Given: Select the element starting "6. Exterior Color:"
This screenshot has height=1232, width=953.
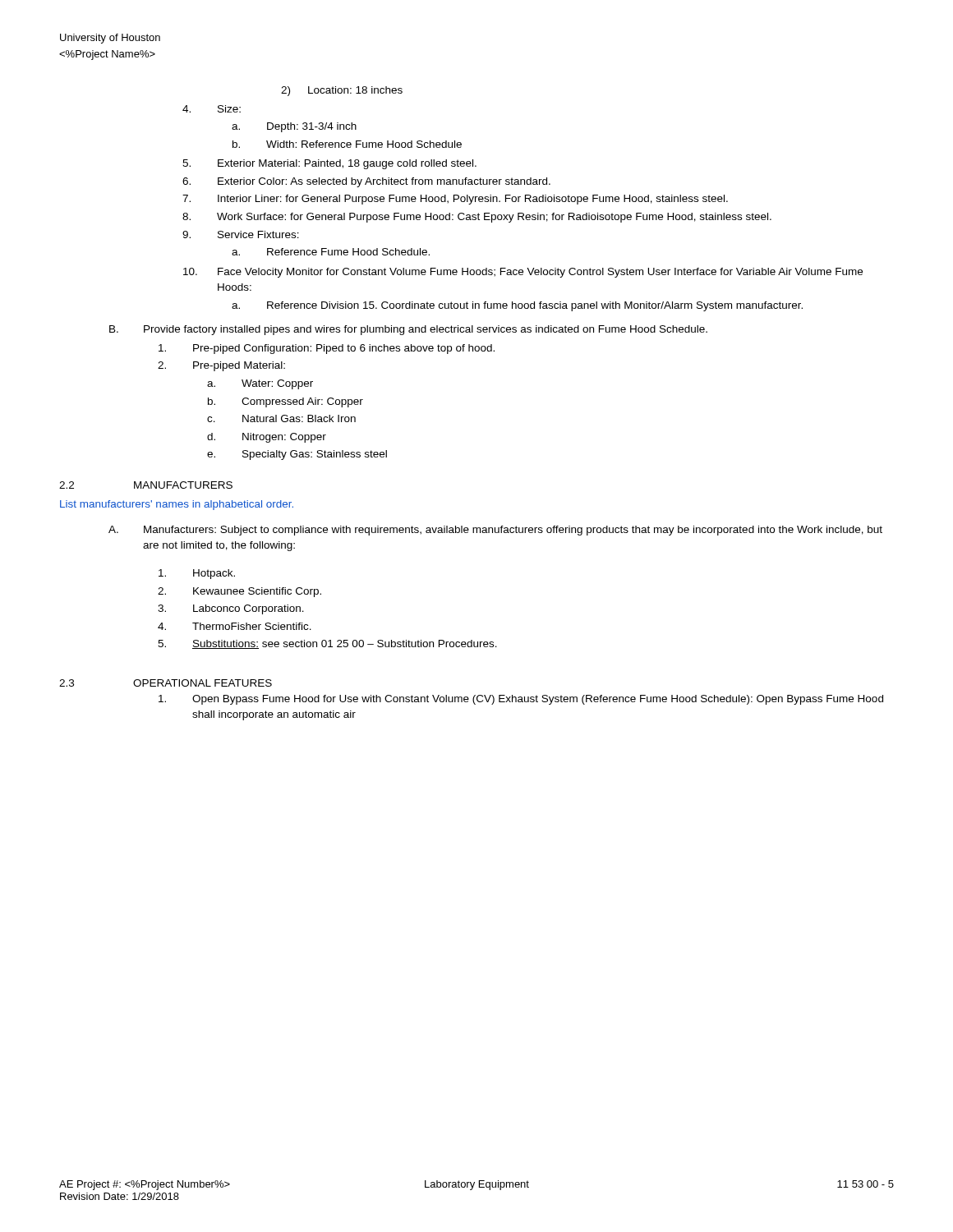Looking at the screenshot, I should pyautogui.click(x=367, y=181).
